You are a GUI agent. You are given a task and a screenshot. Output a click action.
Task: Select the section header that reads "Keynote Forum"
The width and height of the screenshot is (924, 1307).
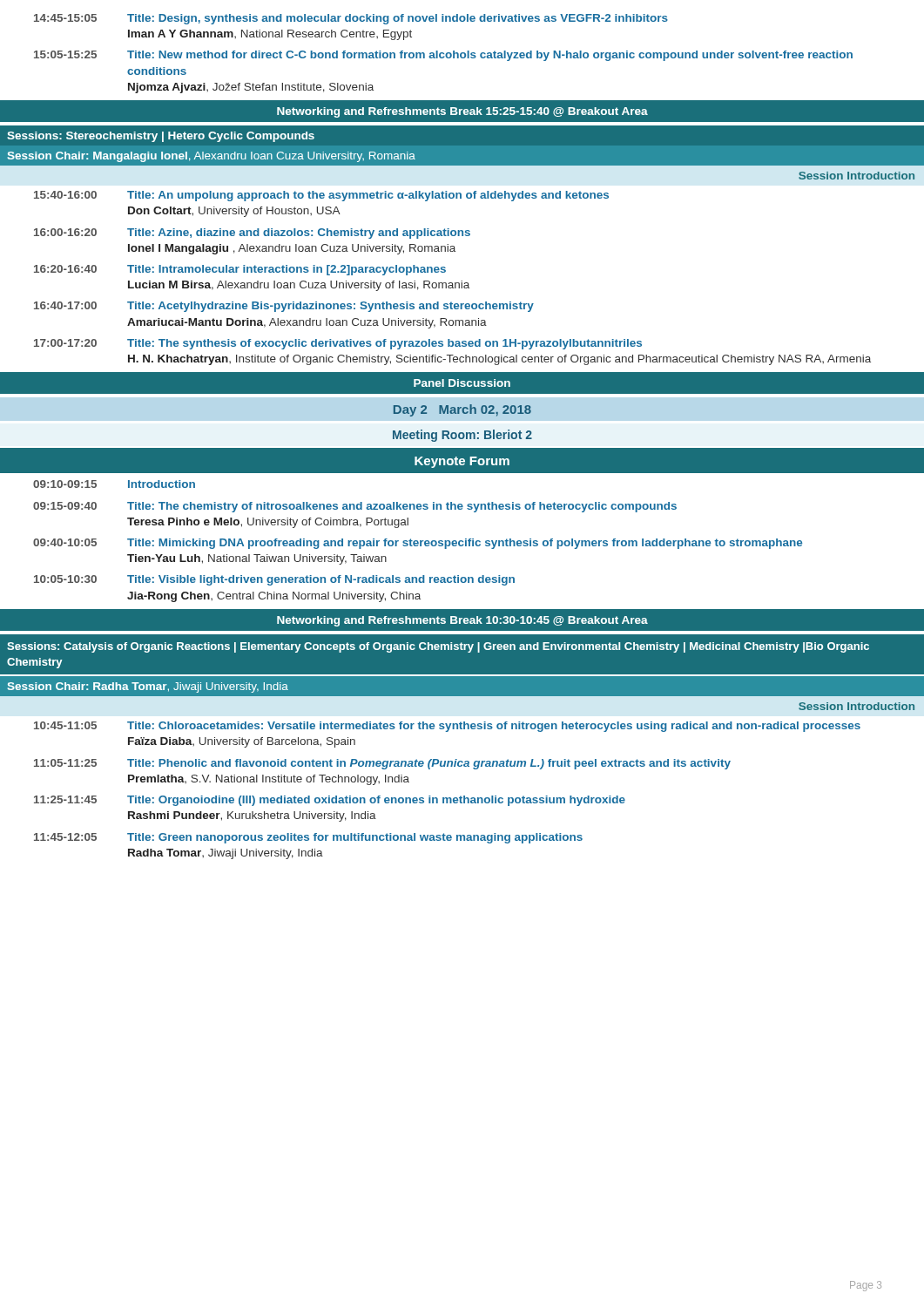(462, 461)
